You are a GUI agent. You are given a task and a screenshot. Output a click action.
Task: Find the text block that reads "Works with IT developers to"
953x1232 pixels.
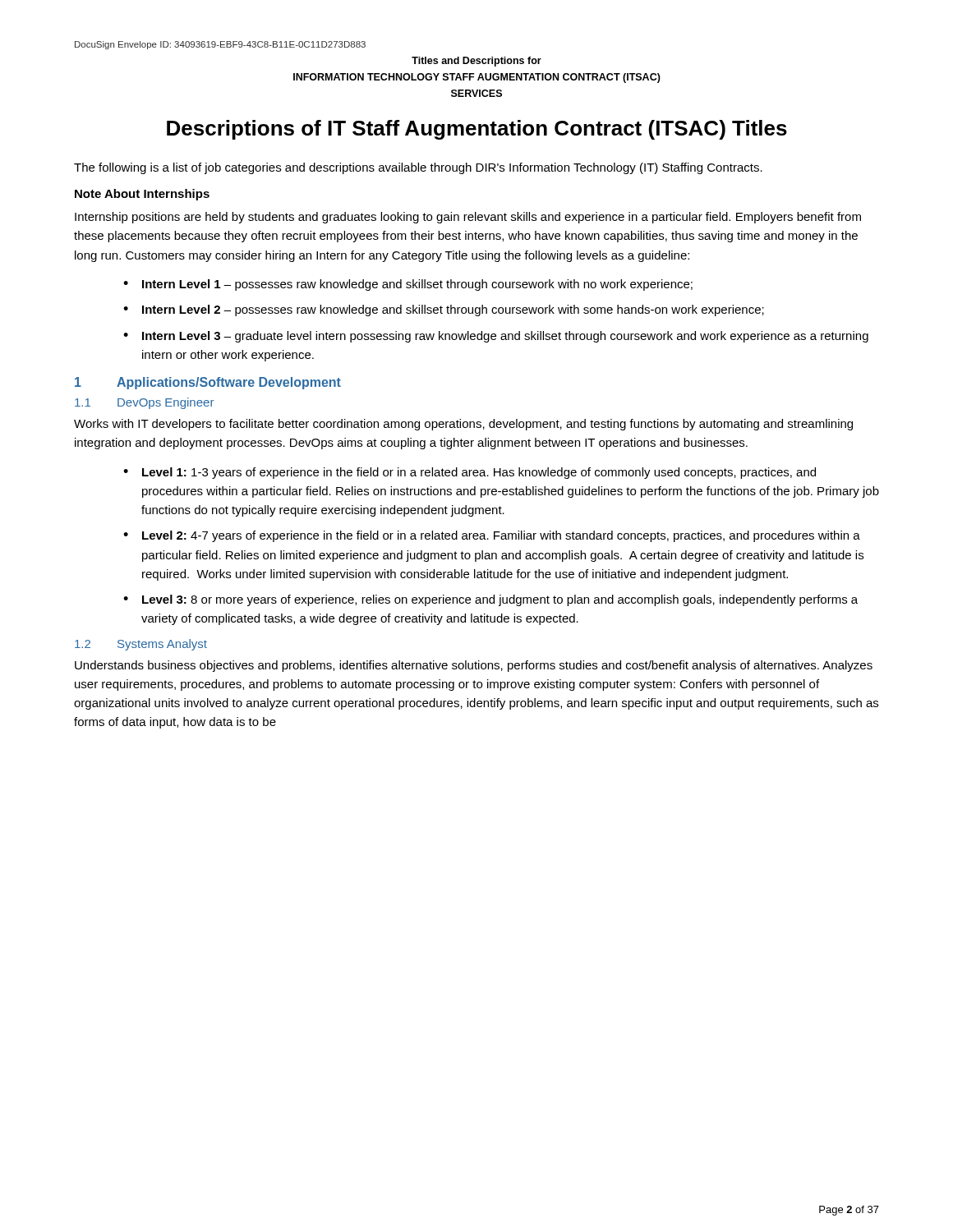tap(464, 433)
